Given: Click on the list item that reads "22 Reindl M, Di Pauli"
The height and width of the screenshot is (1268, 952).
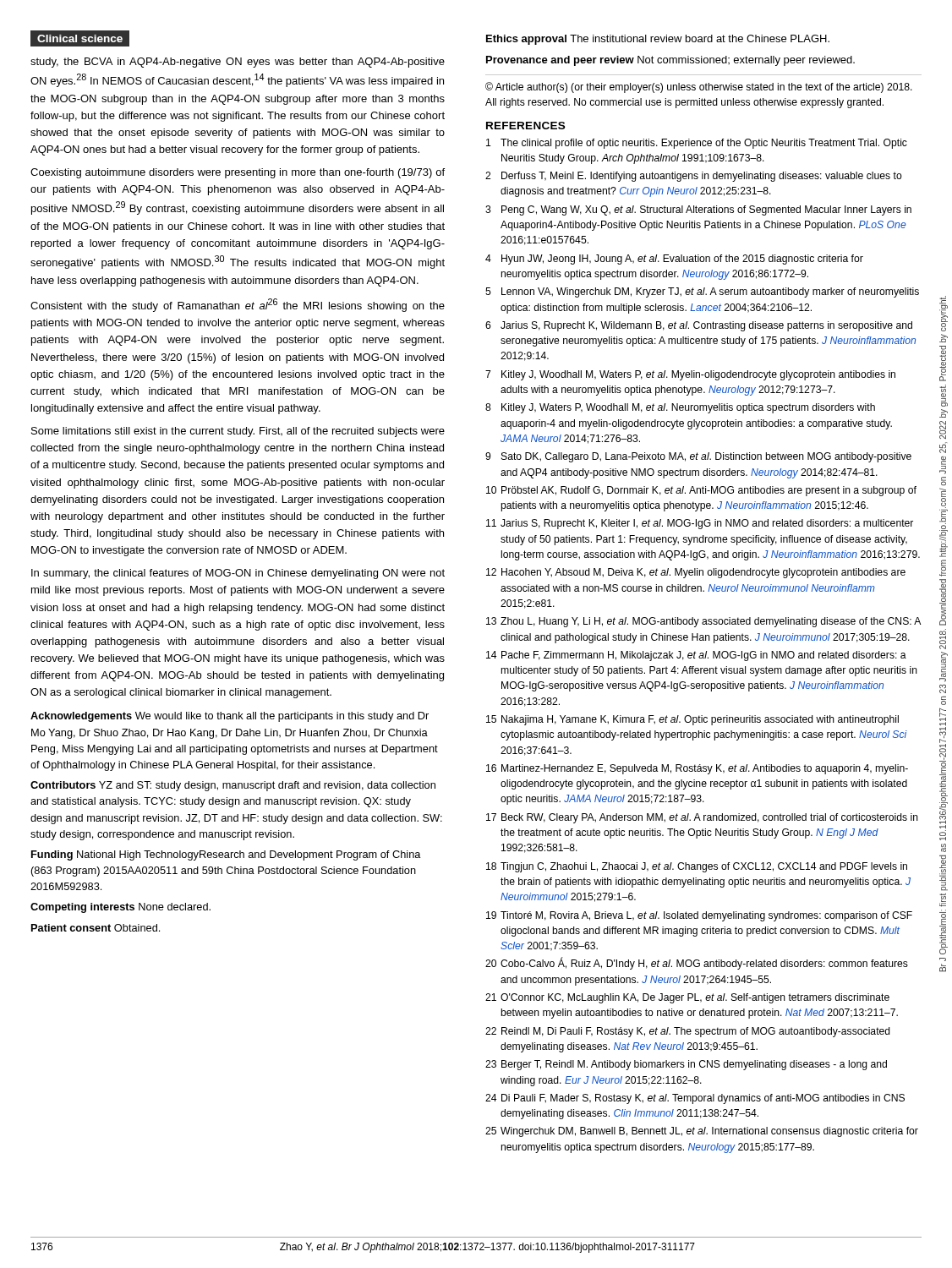Looking at the screenshot, I should coord(703,1039).
